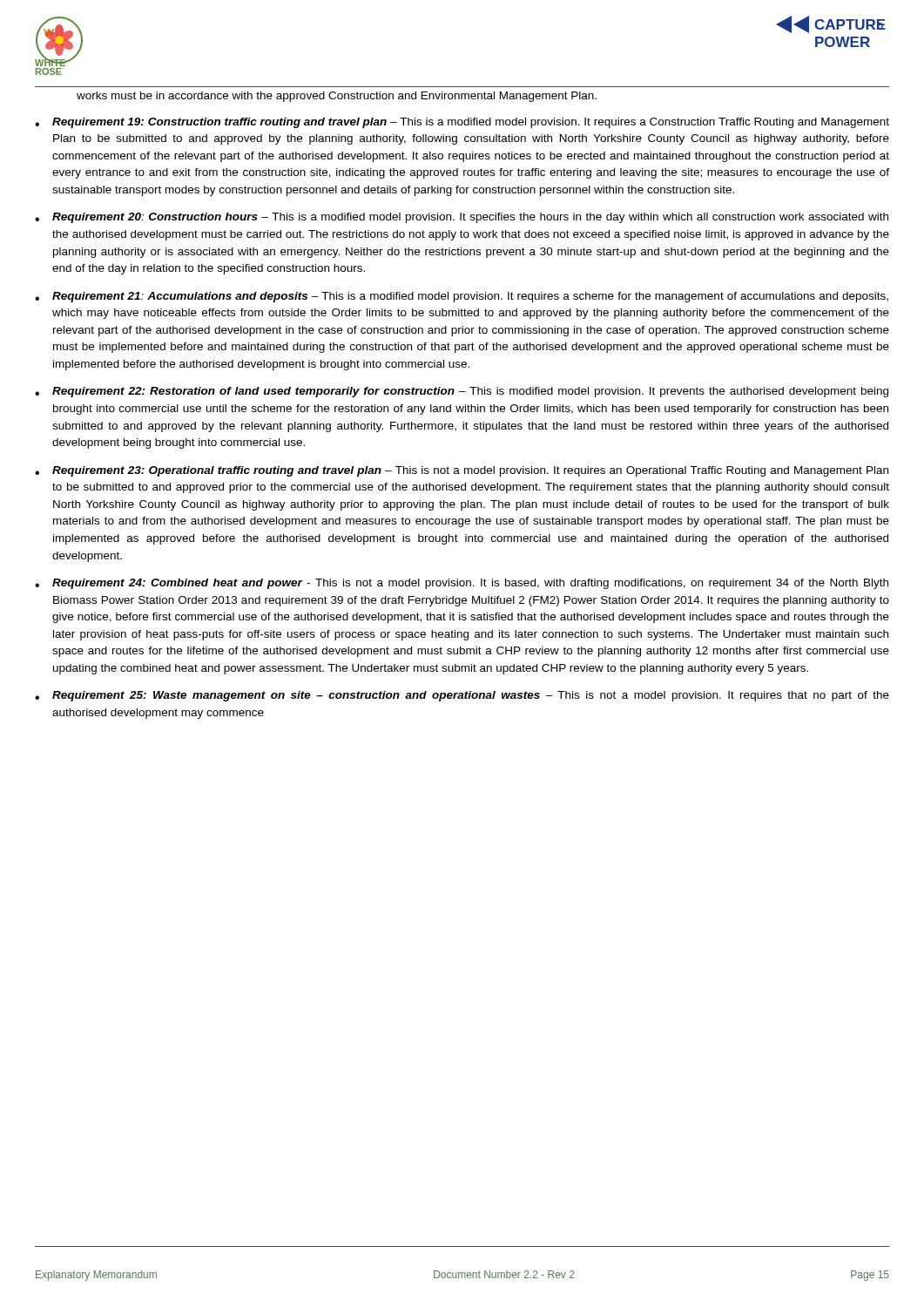The width and height of the screenshot is (924, 1307).
Task: Find the list item that reads "• Requirement 23: Operational traffic routing and"
Action: 462,513
